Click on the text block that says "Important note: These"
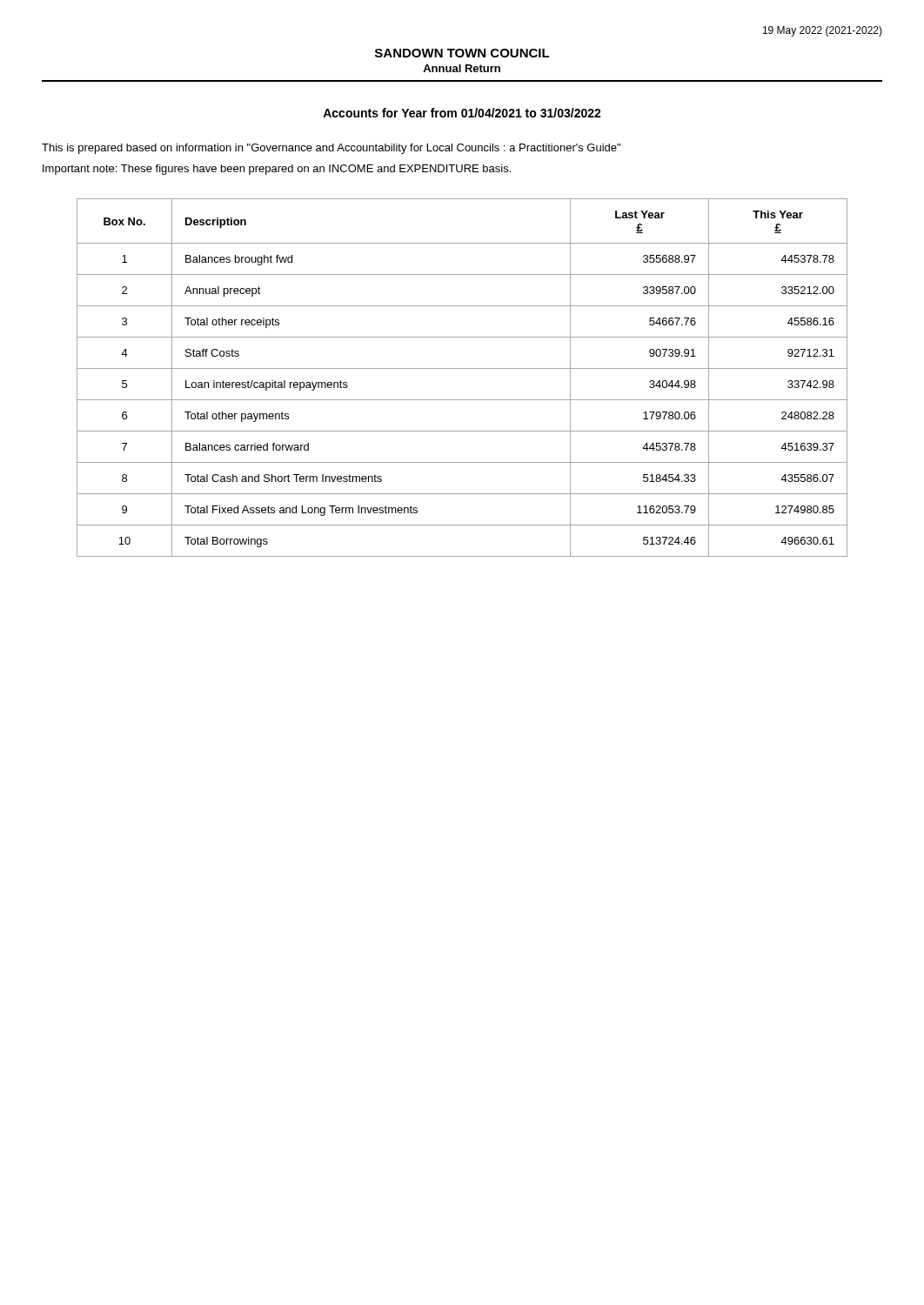The image size is (924, 1305). coord(277,168)
